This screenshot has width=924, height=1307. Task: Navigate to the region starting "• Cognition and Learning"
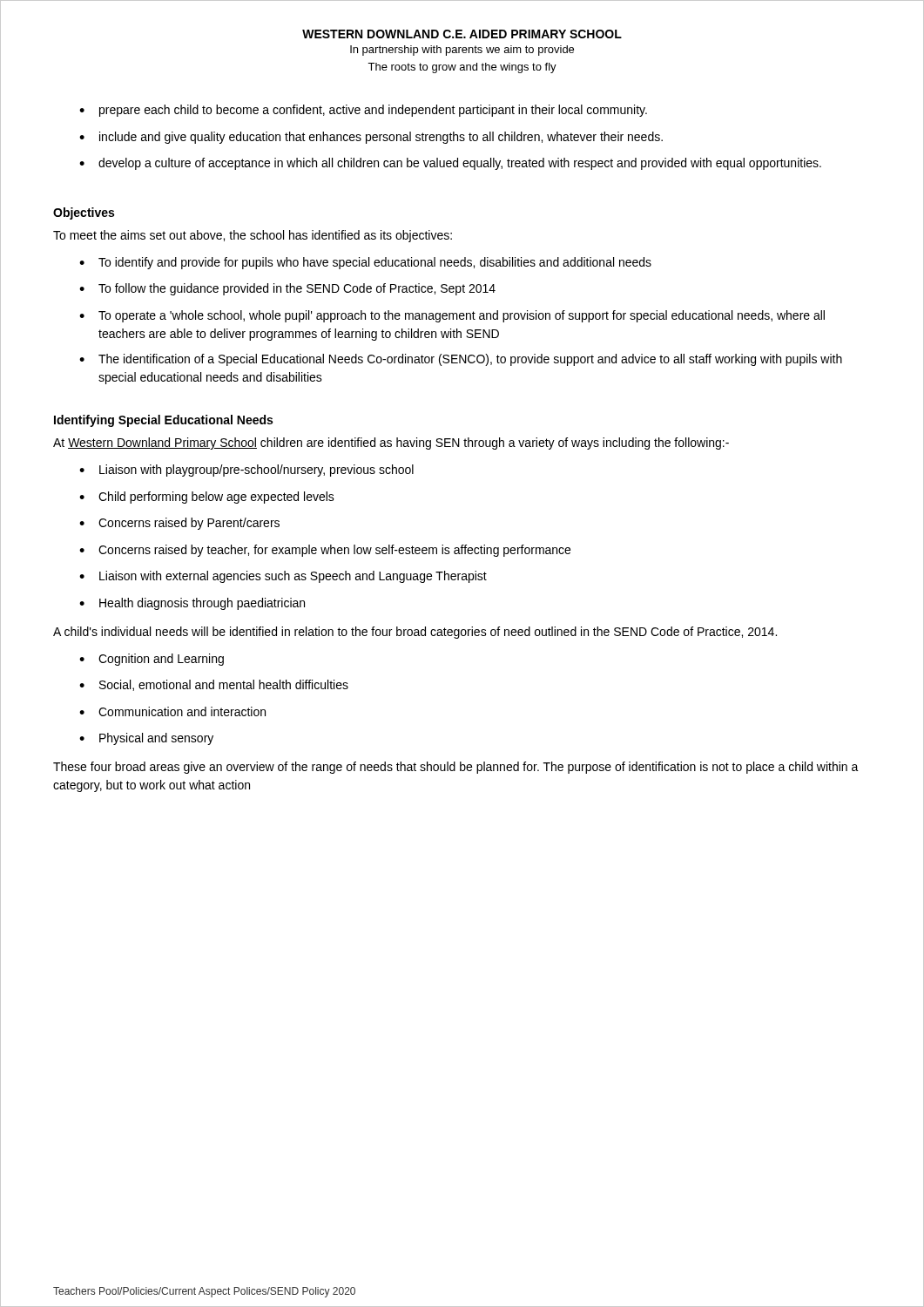(152, 660)
